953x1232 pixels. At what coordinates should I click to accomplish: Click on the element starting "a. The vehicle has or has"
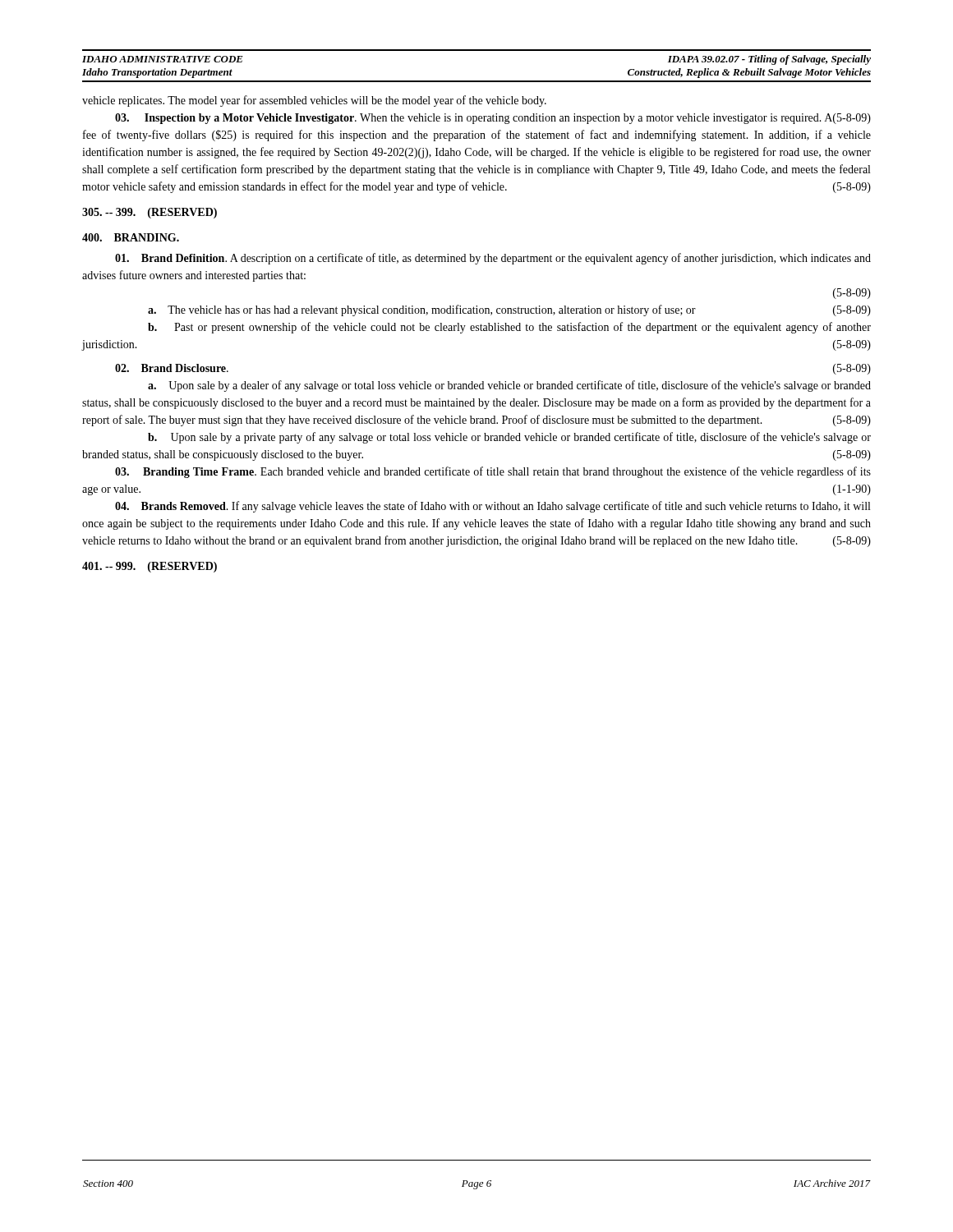pyautogui.click(x=476, y=310)
